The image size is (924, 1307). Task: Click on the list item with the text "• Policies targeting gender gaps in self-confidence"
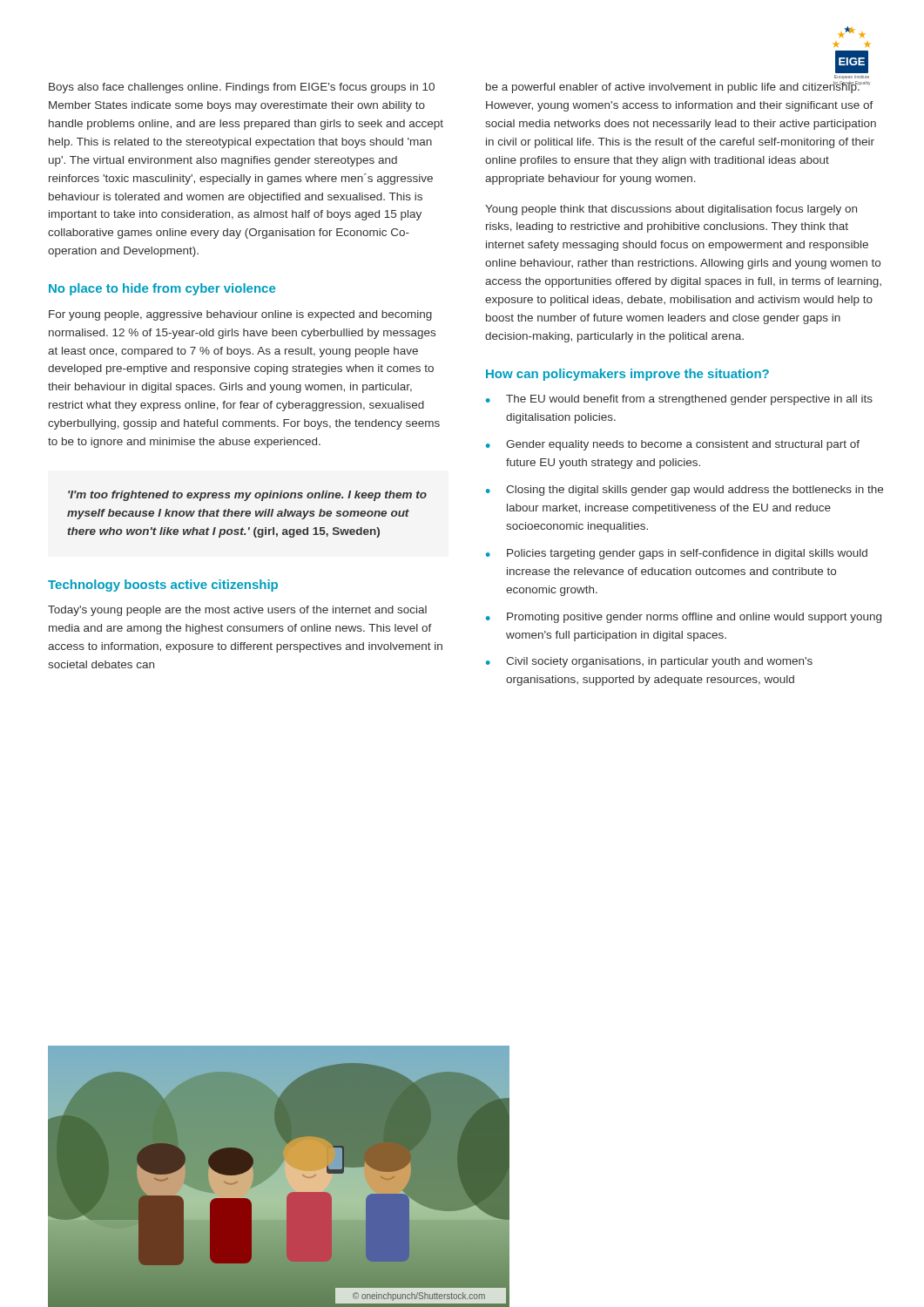[x=685, y=572]
